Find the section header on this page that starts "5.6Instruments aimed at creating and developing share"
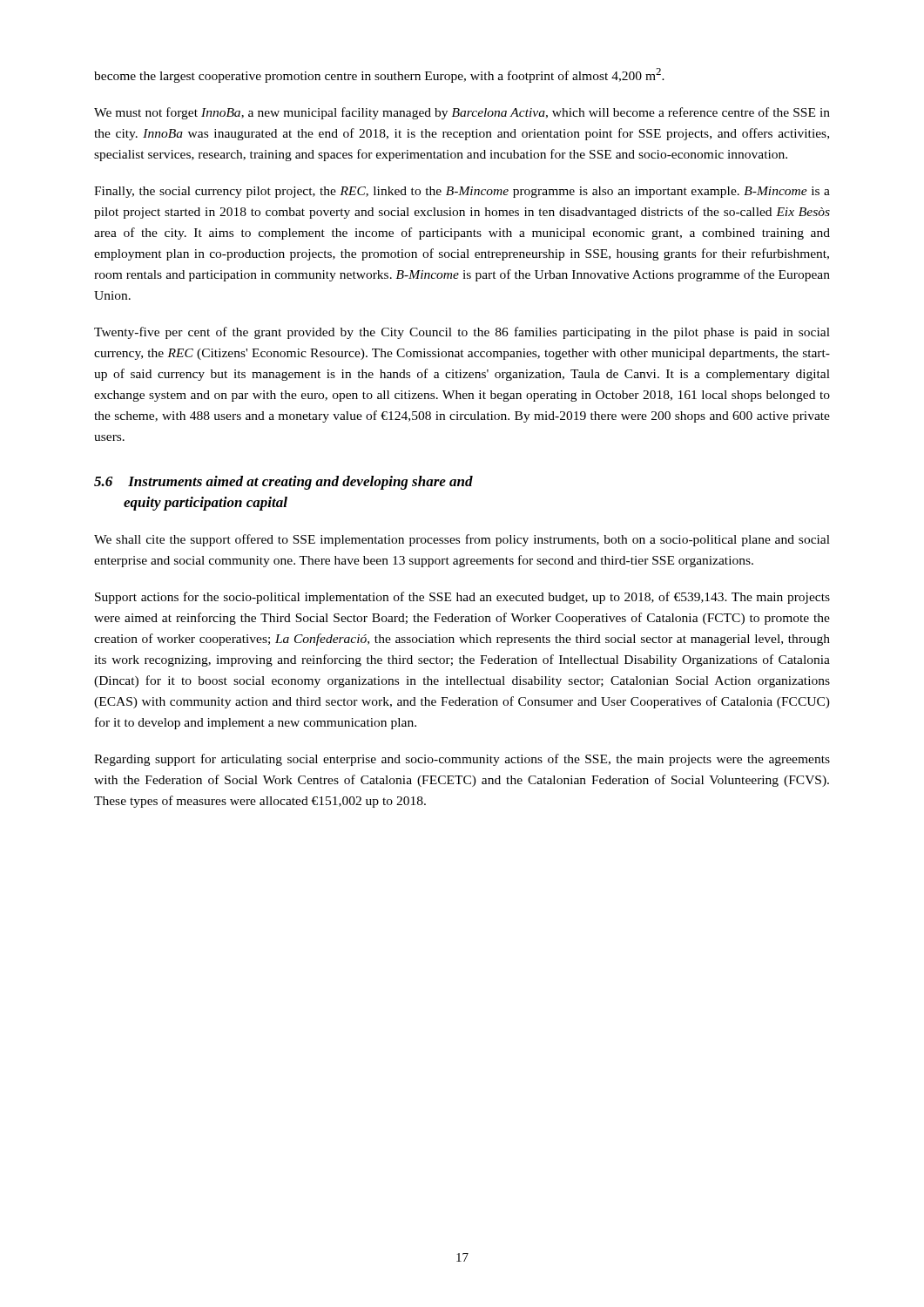 pos(462,492)
